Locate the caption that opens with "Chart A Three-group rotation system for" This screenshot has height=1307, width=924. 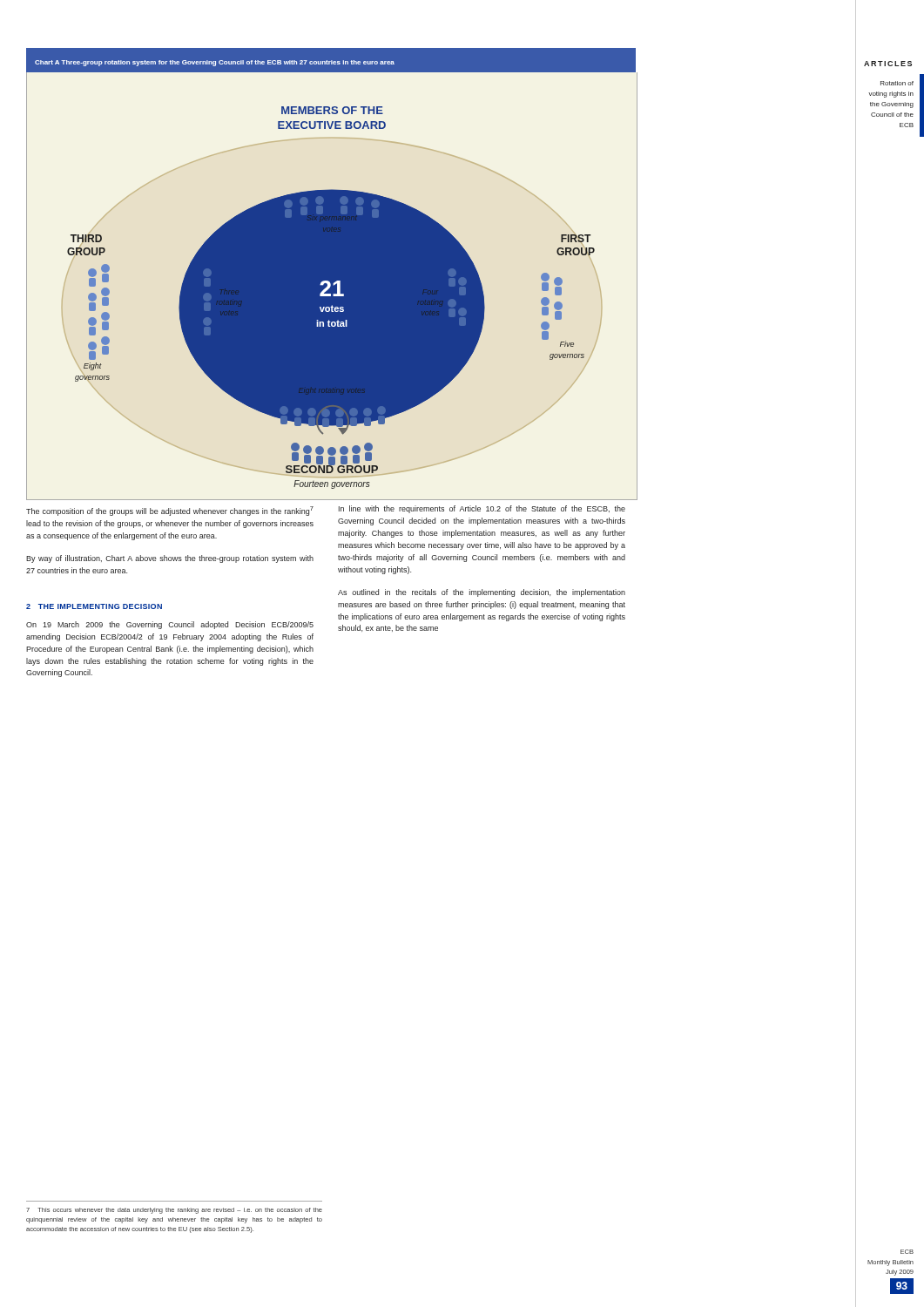pos(331,274)
